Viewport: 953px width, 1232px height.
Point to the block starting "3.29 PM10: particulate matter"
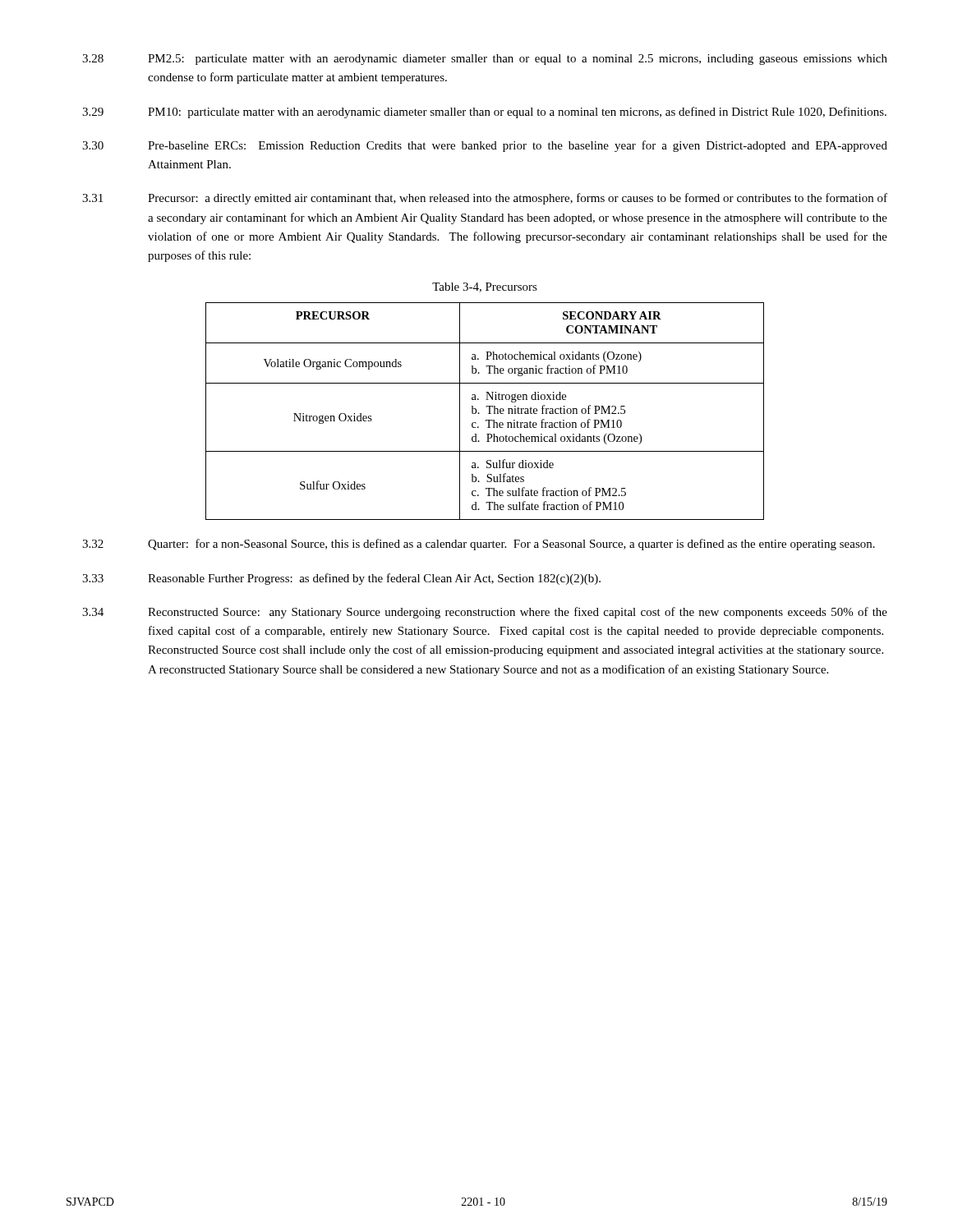pos(485,112)
